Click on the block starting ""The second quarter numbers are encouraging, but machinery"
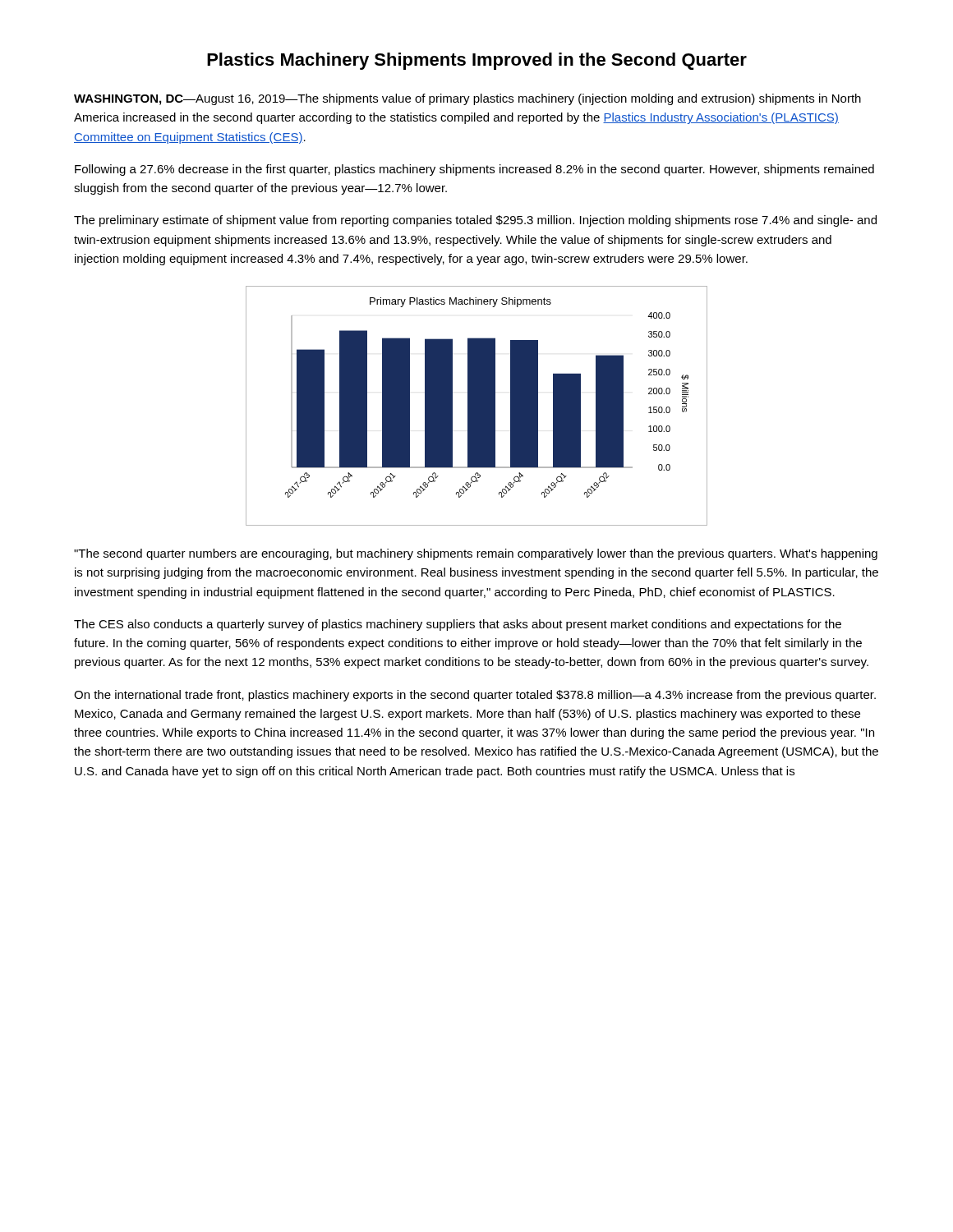 point(476,572)
